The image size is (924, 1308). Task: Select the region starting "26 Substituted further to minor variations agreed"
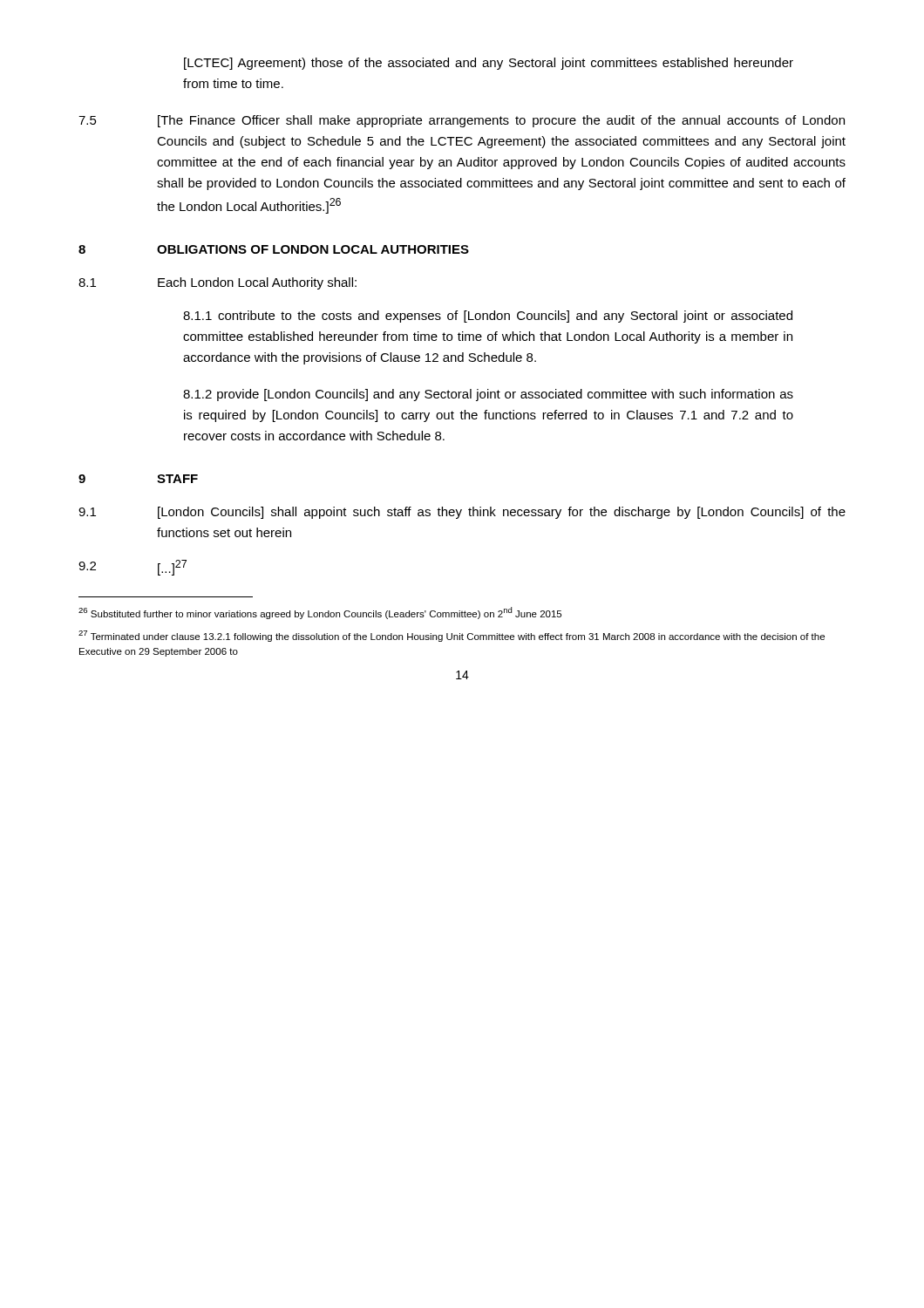tap(320, 612)
